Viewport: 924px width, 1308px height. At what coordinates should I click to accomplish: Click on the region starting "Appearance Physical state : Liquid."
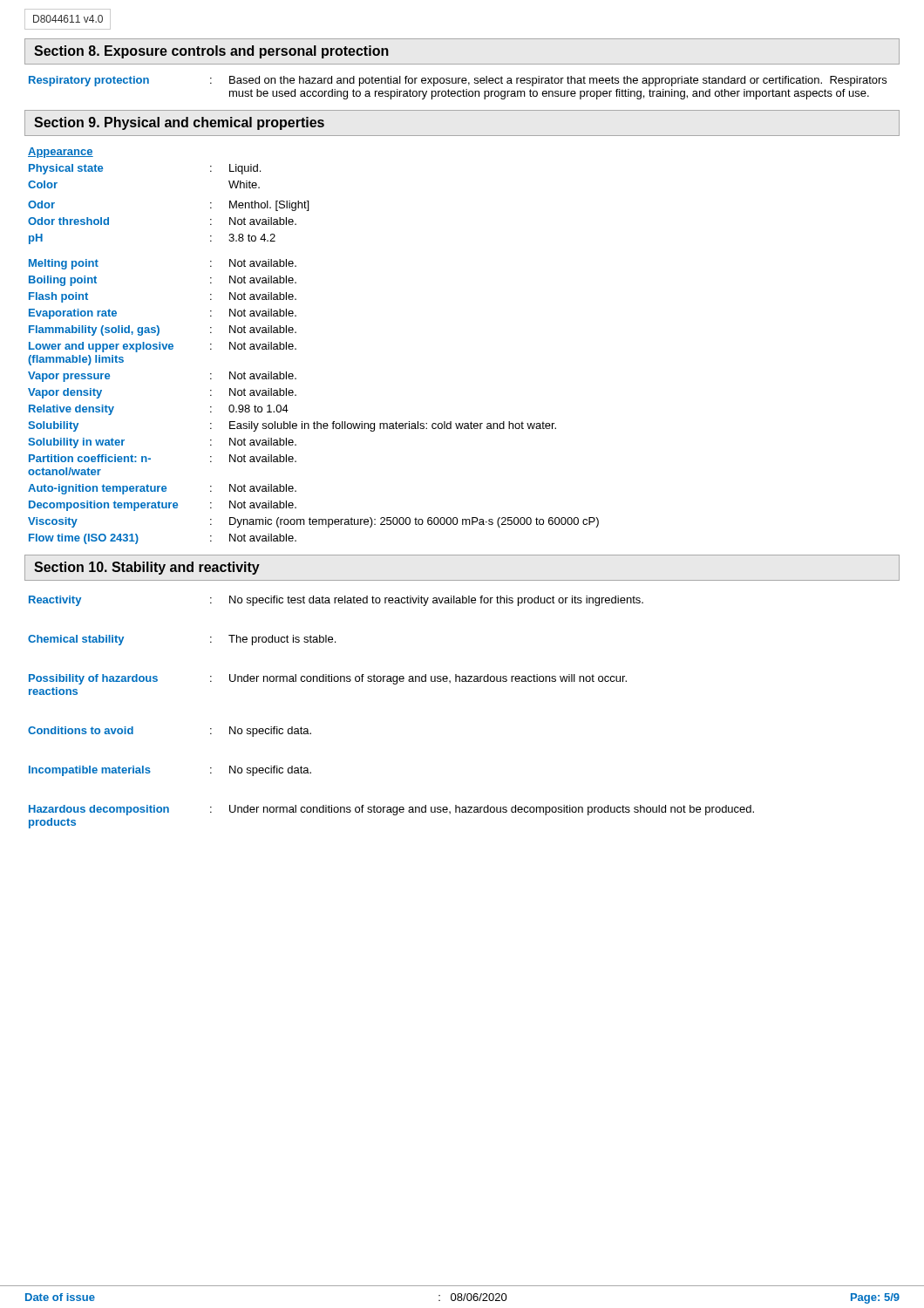point(61,153)
